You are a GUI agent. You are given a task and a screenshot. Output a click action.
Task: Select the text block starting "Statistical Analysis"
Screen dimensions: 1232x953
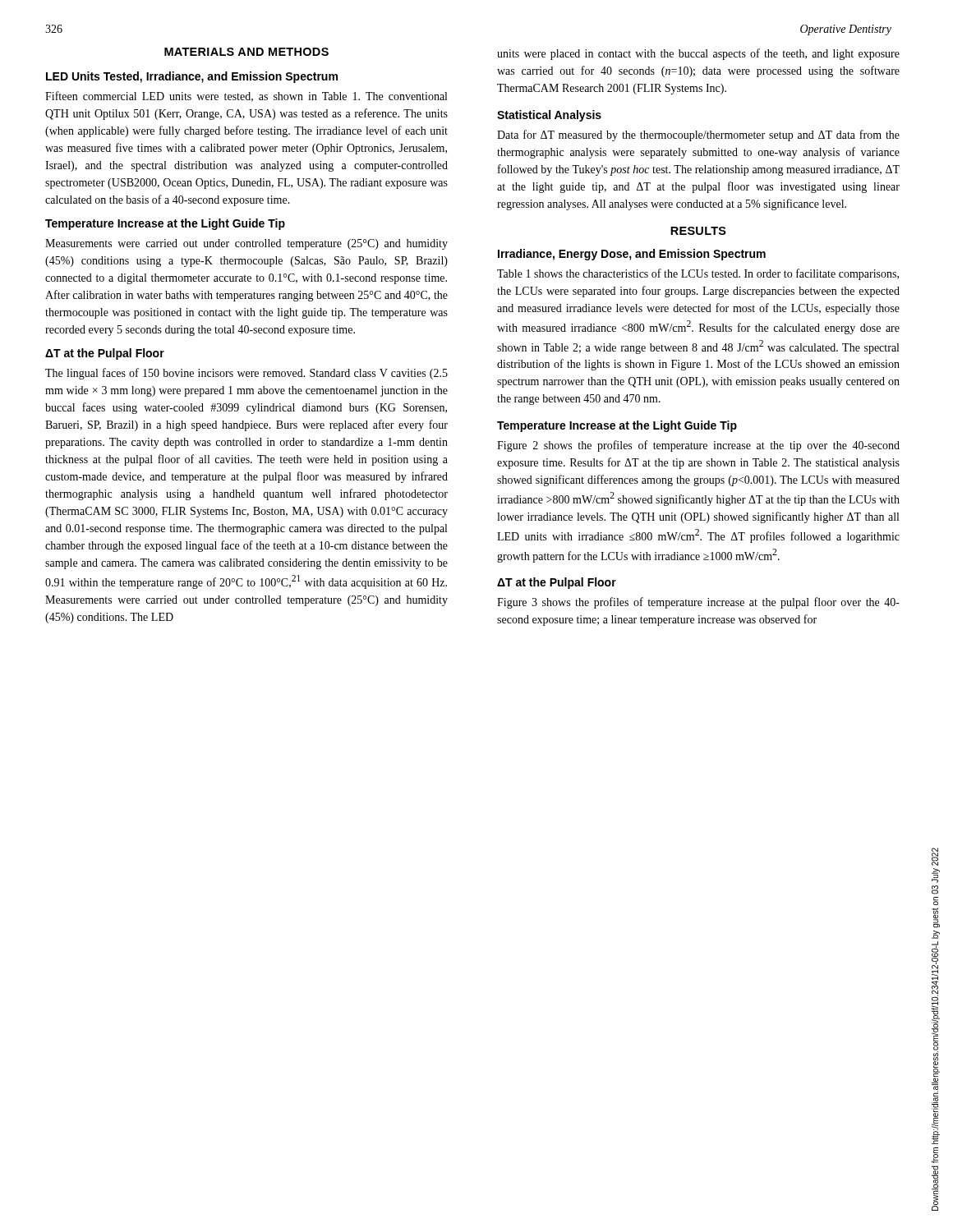click(x=549, y=115)
